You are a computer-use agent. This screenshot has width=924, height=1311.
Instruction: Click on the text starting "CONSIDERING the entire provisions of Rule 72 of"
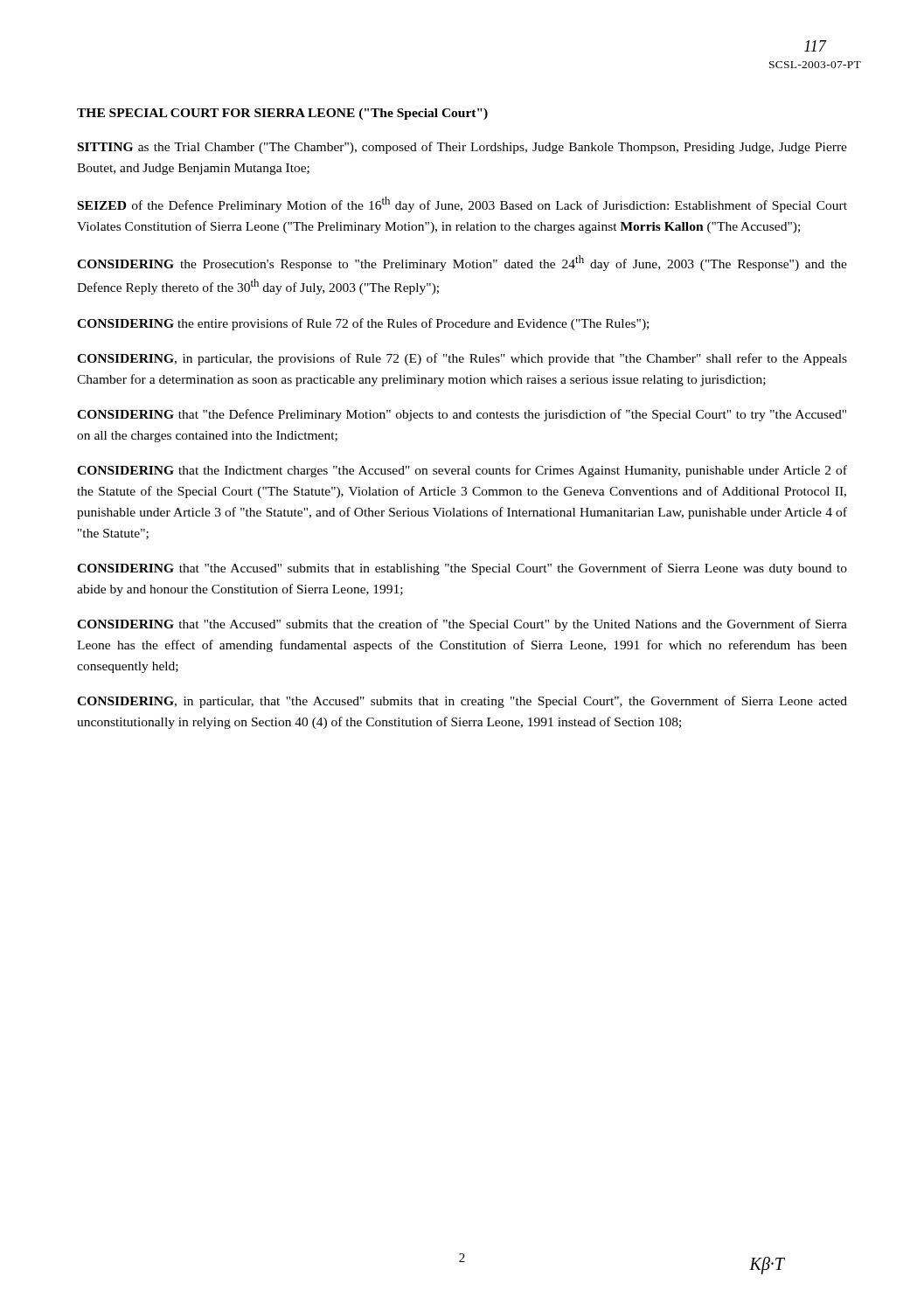pyautogui.click(x=363, y=323)
